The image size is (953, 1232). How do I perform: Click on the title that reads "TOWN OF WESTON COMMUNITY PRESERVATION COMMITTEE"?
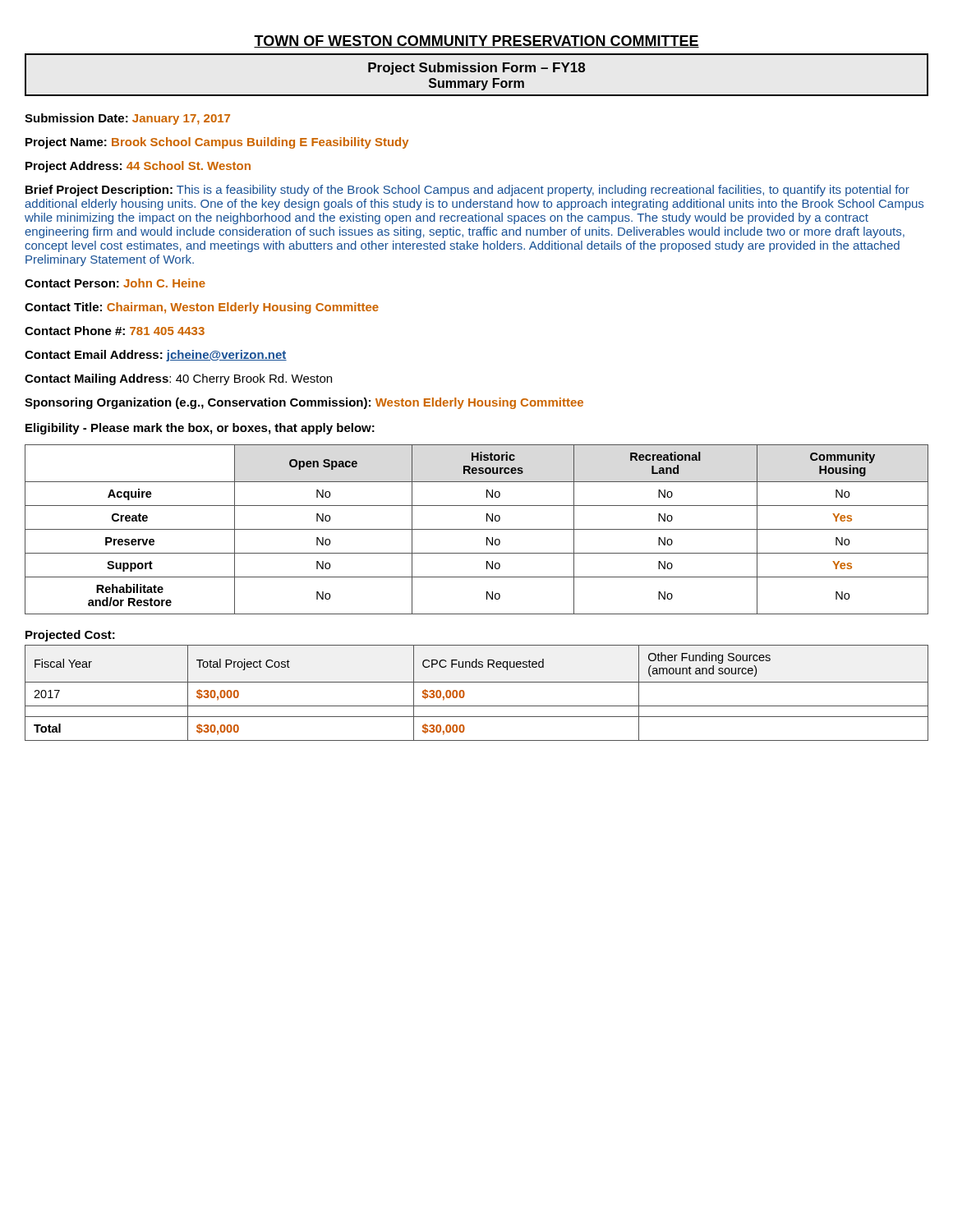coord(476,42)
